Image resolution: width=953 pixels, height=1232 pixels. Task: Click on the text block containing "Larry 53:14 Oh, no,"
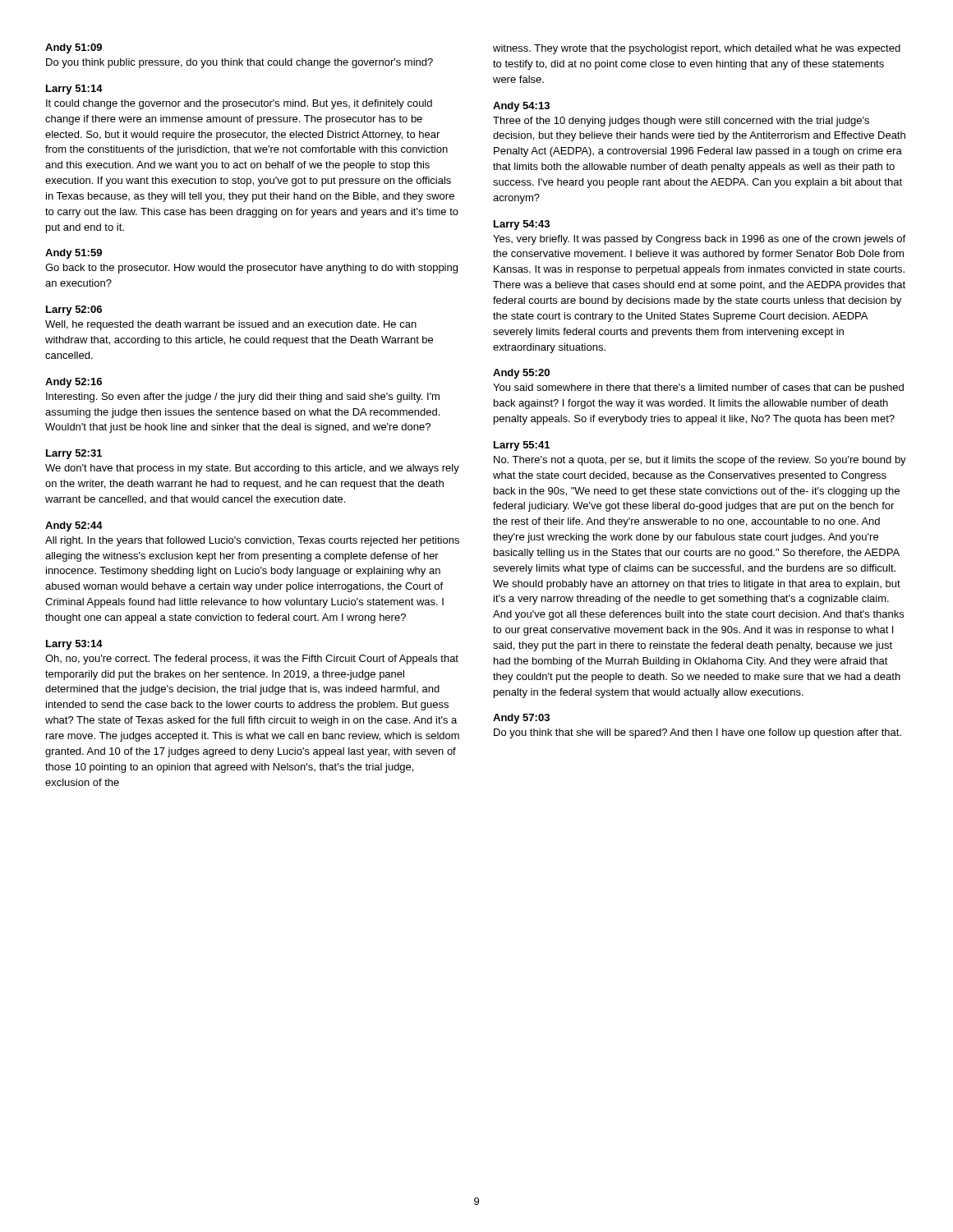point(253,714)
